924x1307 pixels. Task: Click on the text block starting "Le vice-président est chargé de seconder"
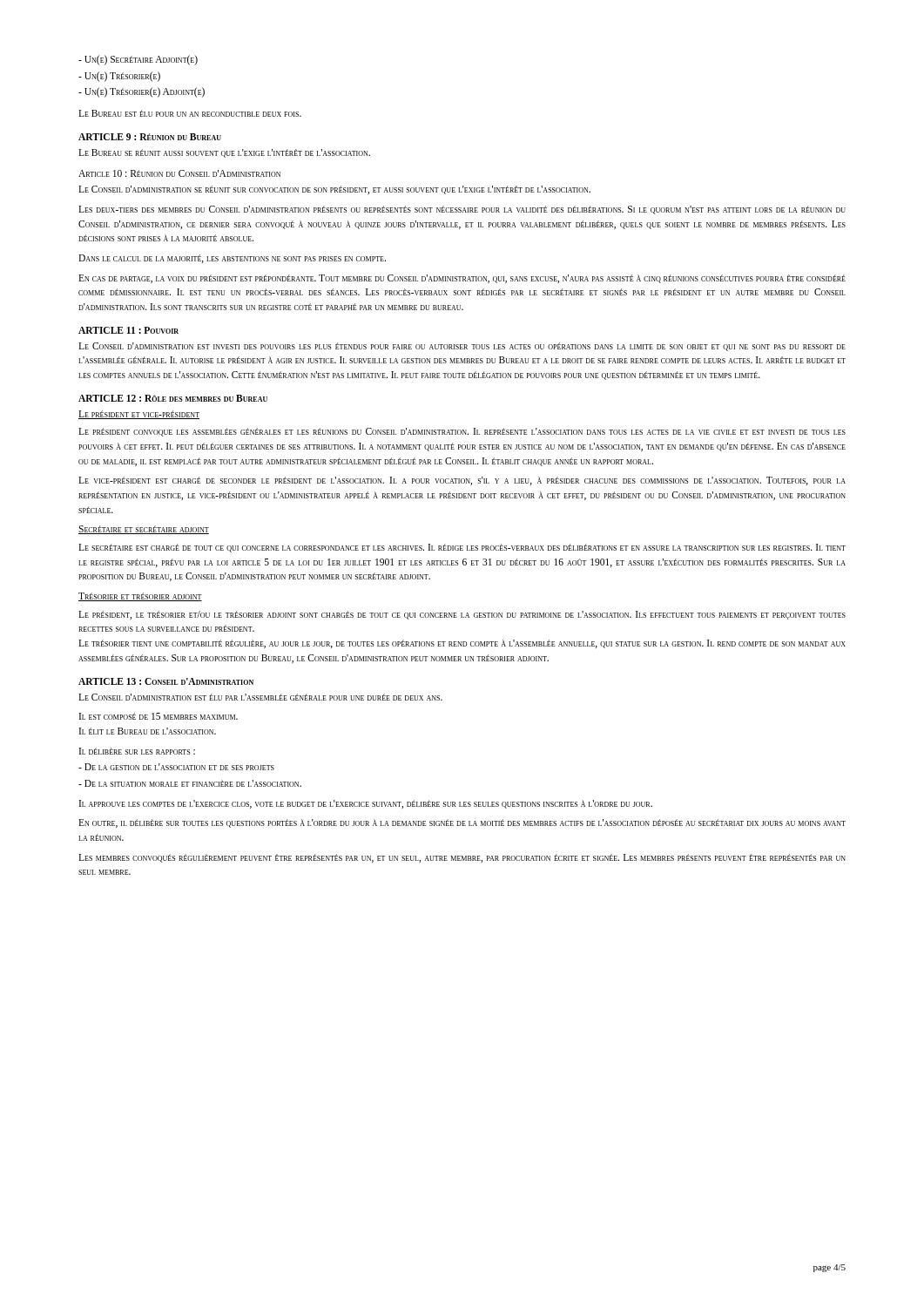tap(462, 495)
